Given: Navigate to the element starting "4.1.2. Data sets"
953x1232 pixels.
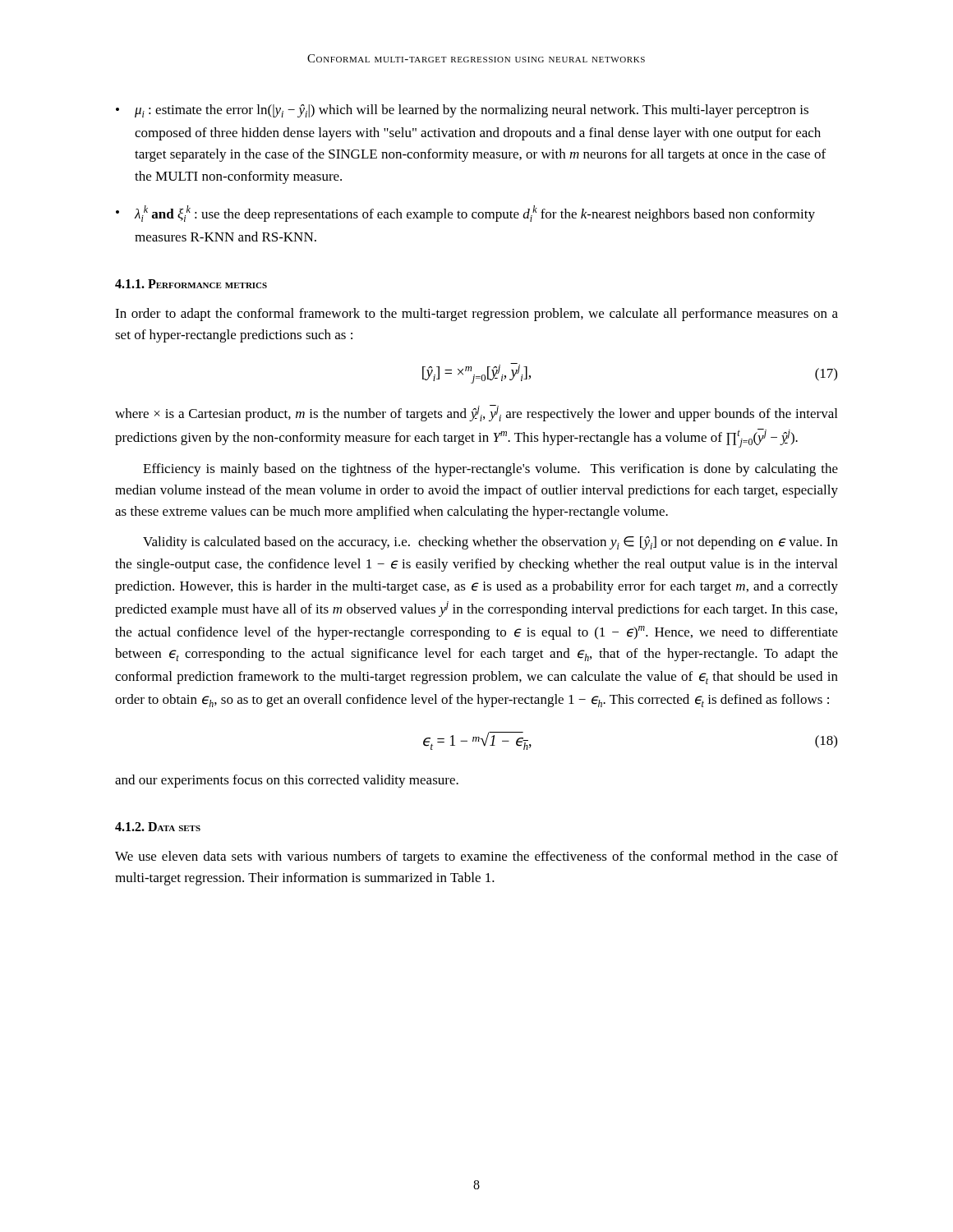Looking at the screenshot, I should (158, 827).
